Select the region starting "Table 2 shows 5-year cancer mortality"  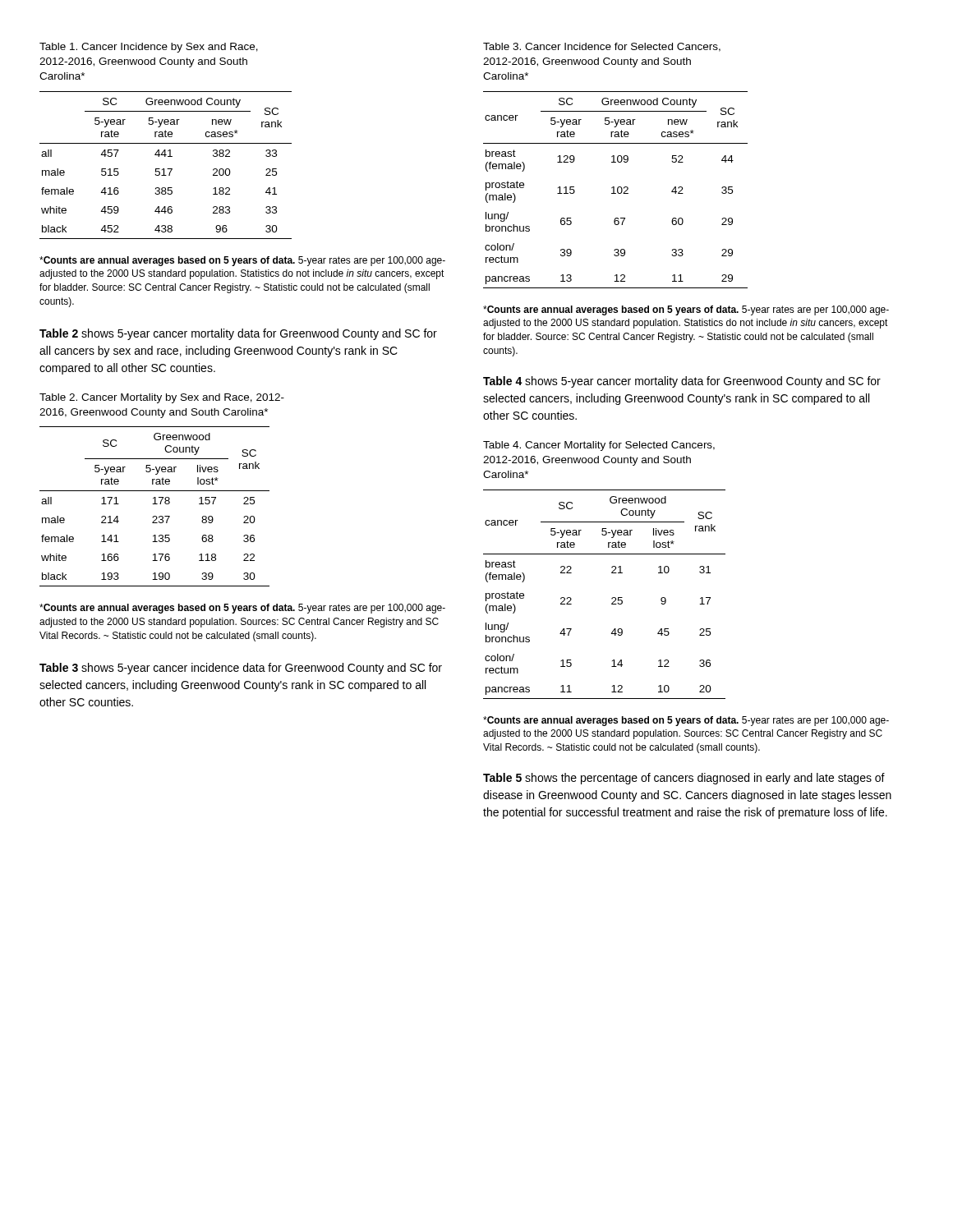click(238, 351)
